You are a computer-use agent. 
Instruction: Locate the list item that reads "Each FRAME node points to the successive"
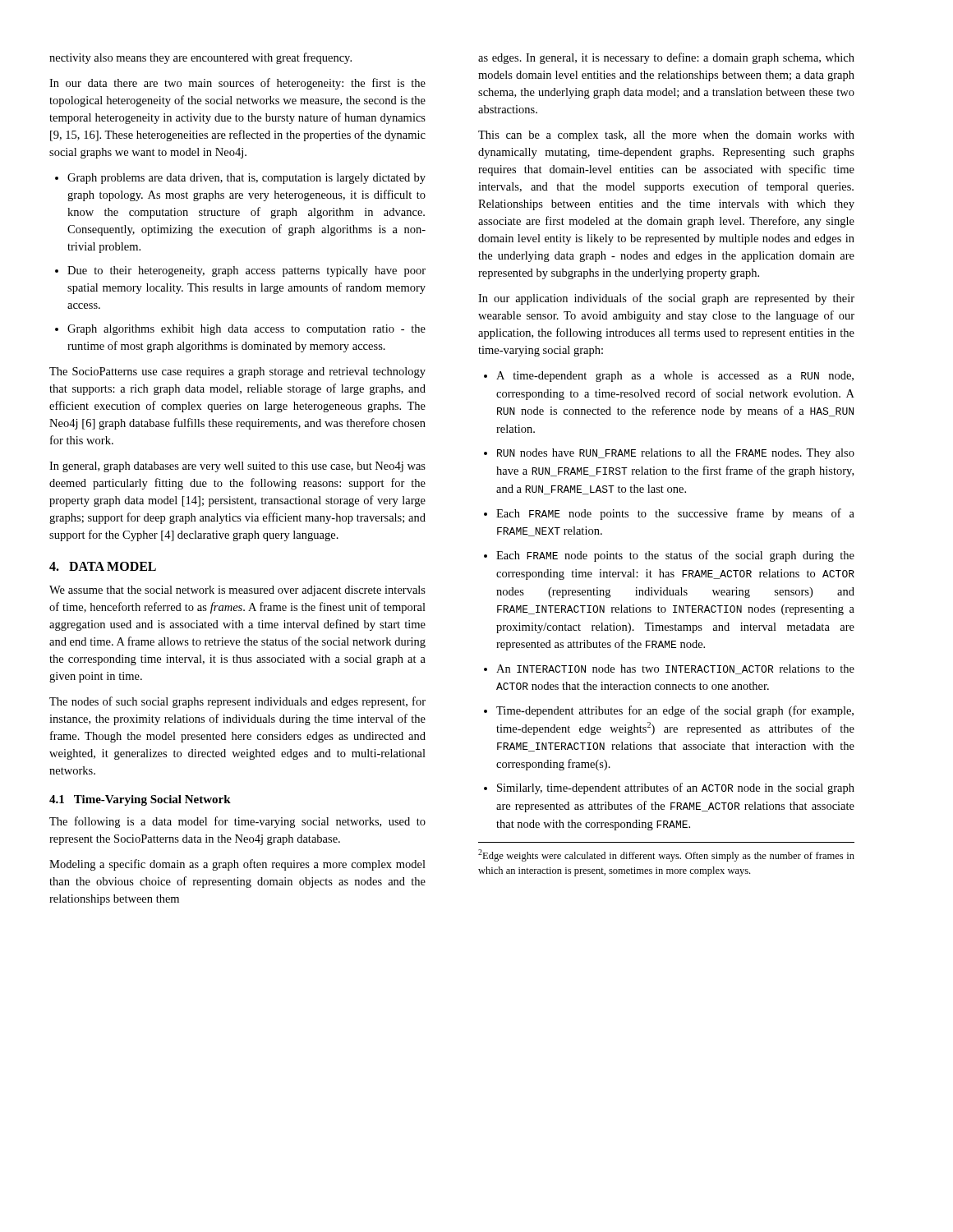pyautogui.click(x=675, y=522)
